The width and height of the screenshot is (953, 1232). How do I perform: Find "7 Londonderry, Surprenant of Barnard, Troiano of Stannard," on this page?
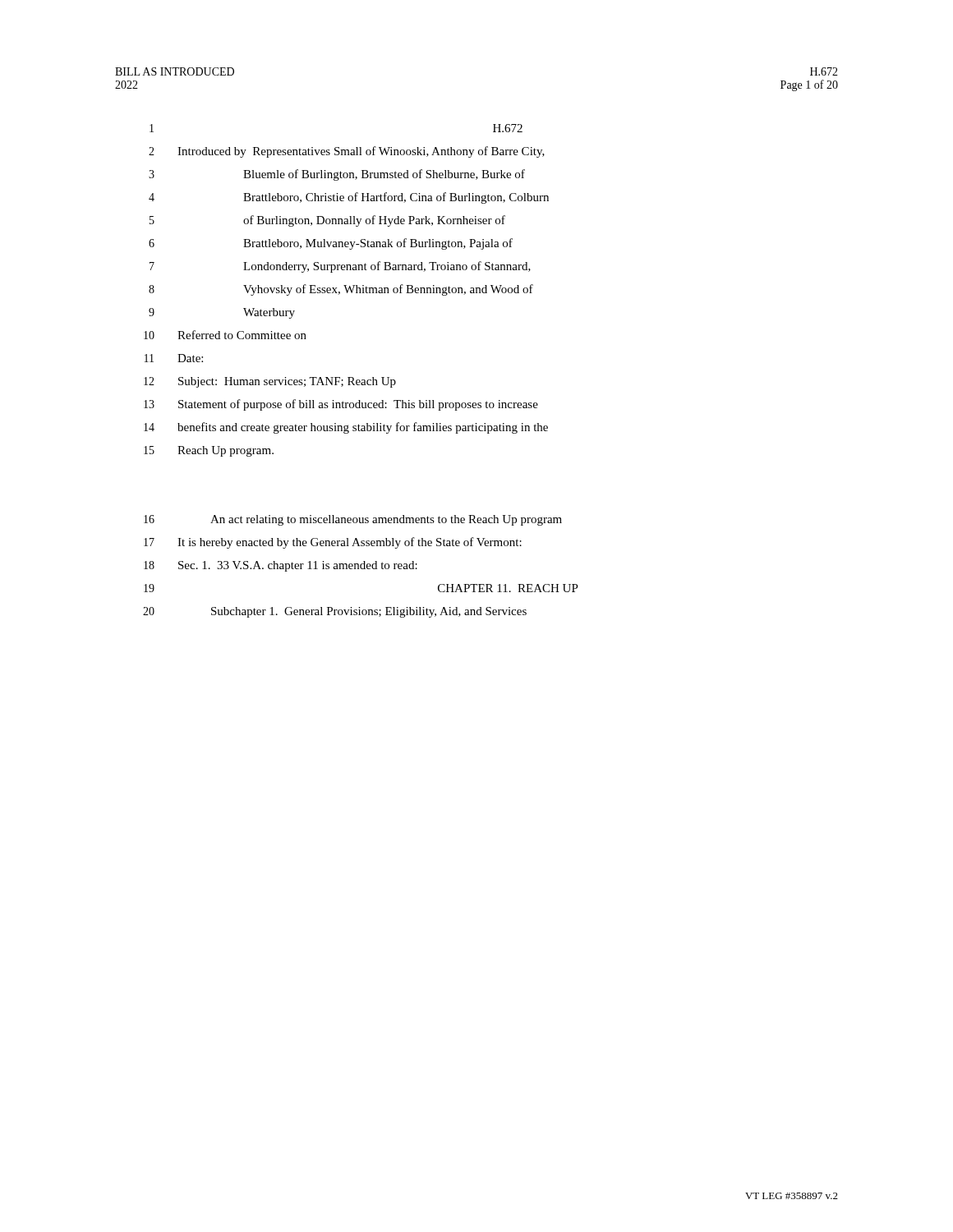(x=476, y=267)
